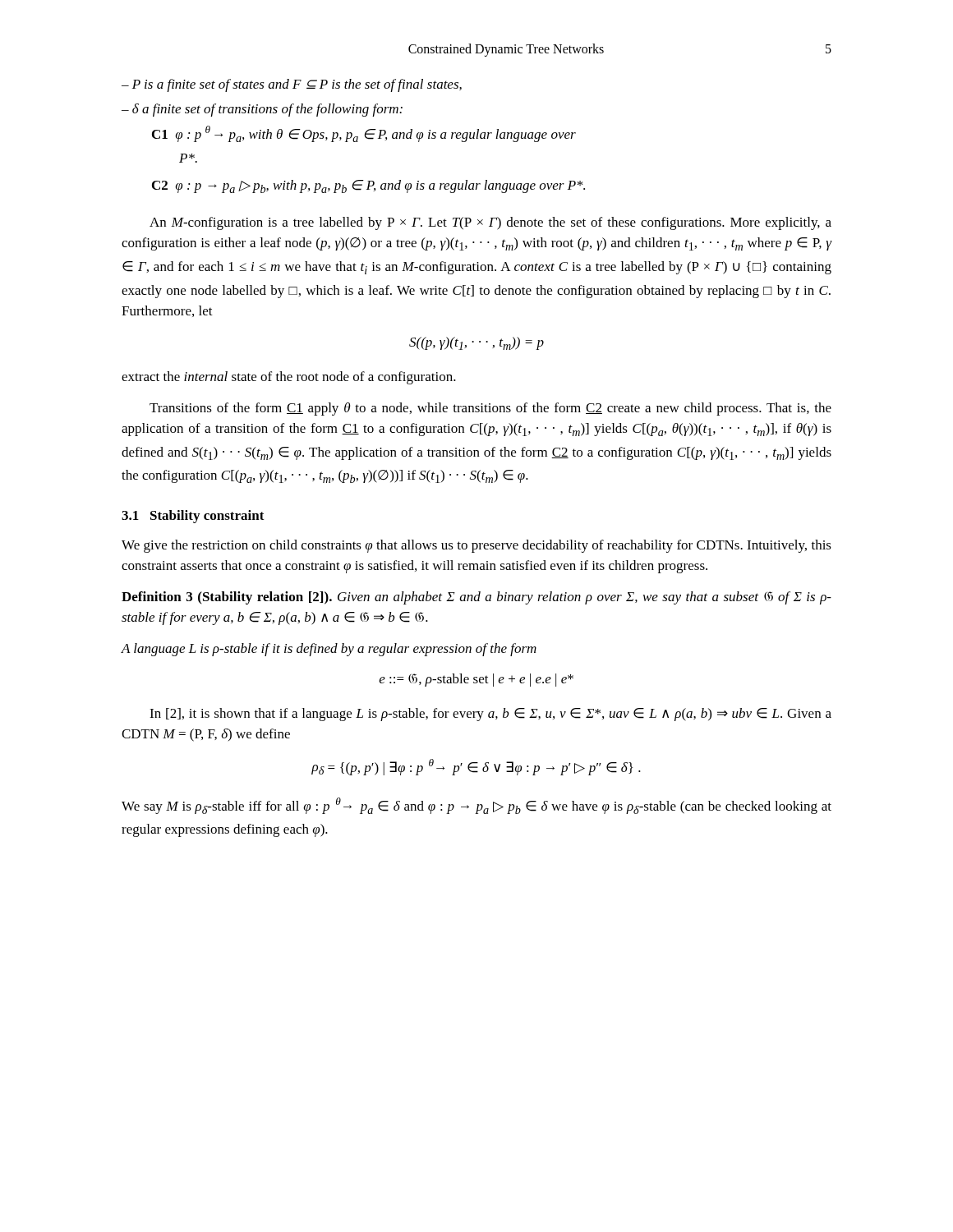Screen dimensions: 1232x953
Task: Locate the text block that reads "We give the restriction on child constraints"
Action: 476,555
